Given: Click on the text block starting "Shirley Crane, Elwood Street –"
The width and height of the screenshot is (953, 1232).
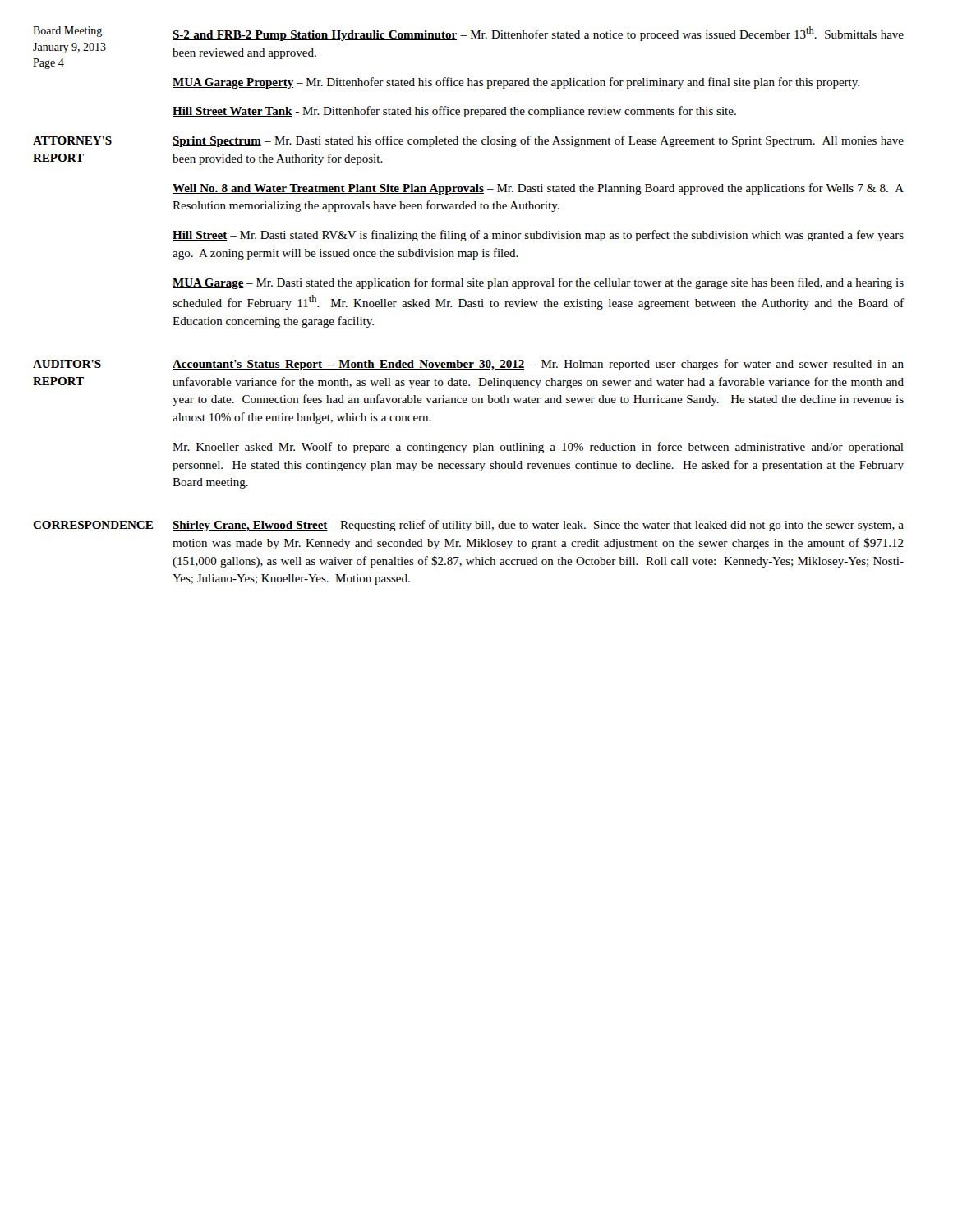Looking at the screenshot, I should pyautogui.click(x=538, y=552).
